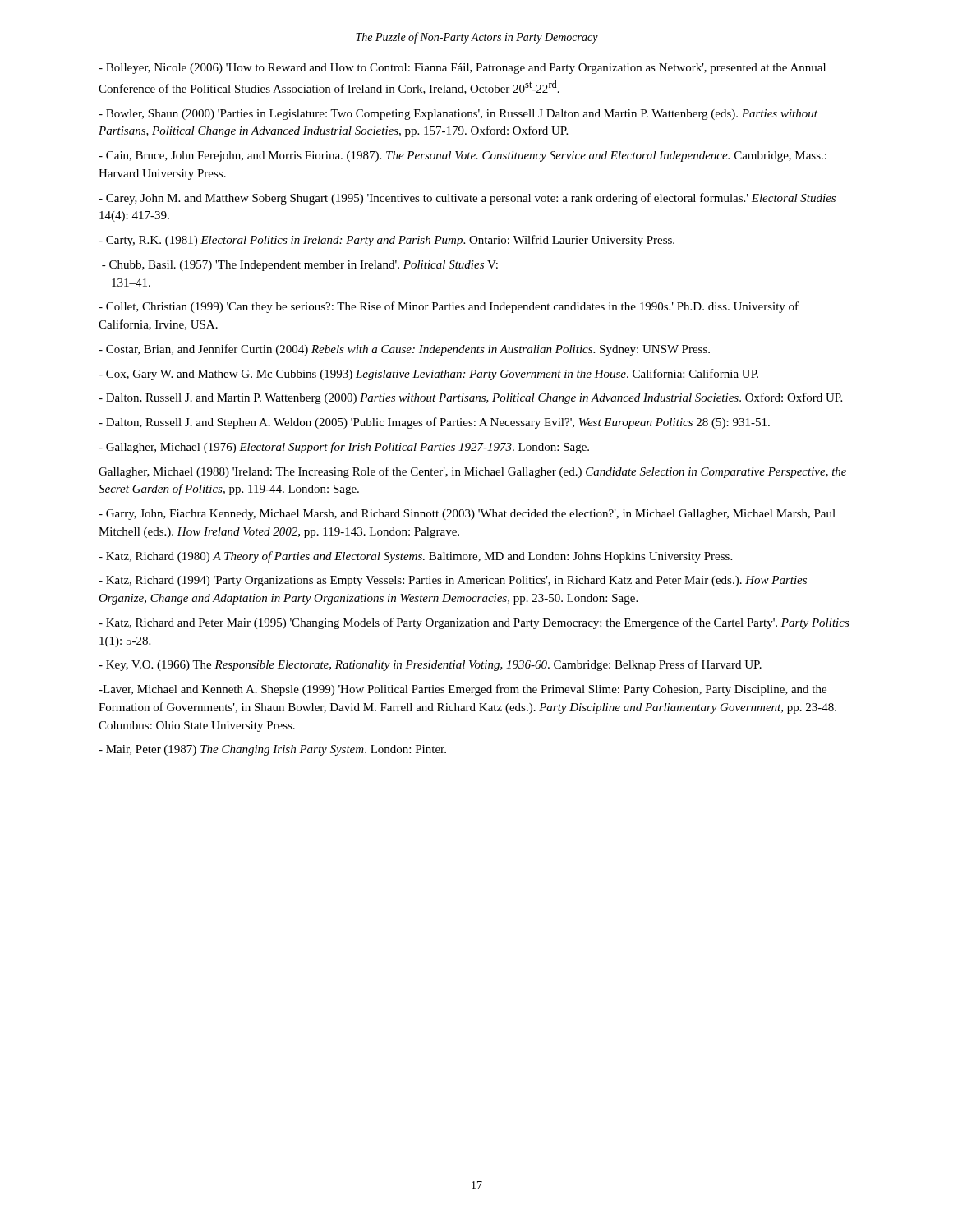Screen dimensions: 1232x953
Task: Locate the block of text that opens with "Katz, Richard (1994) 'Party Organizations as Empty"
Action: pyautogui.click(x=453, y=589)
